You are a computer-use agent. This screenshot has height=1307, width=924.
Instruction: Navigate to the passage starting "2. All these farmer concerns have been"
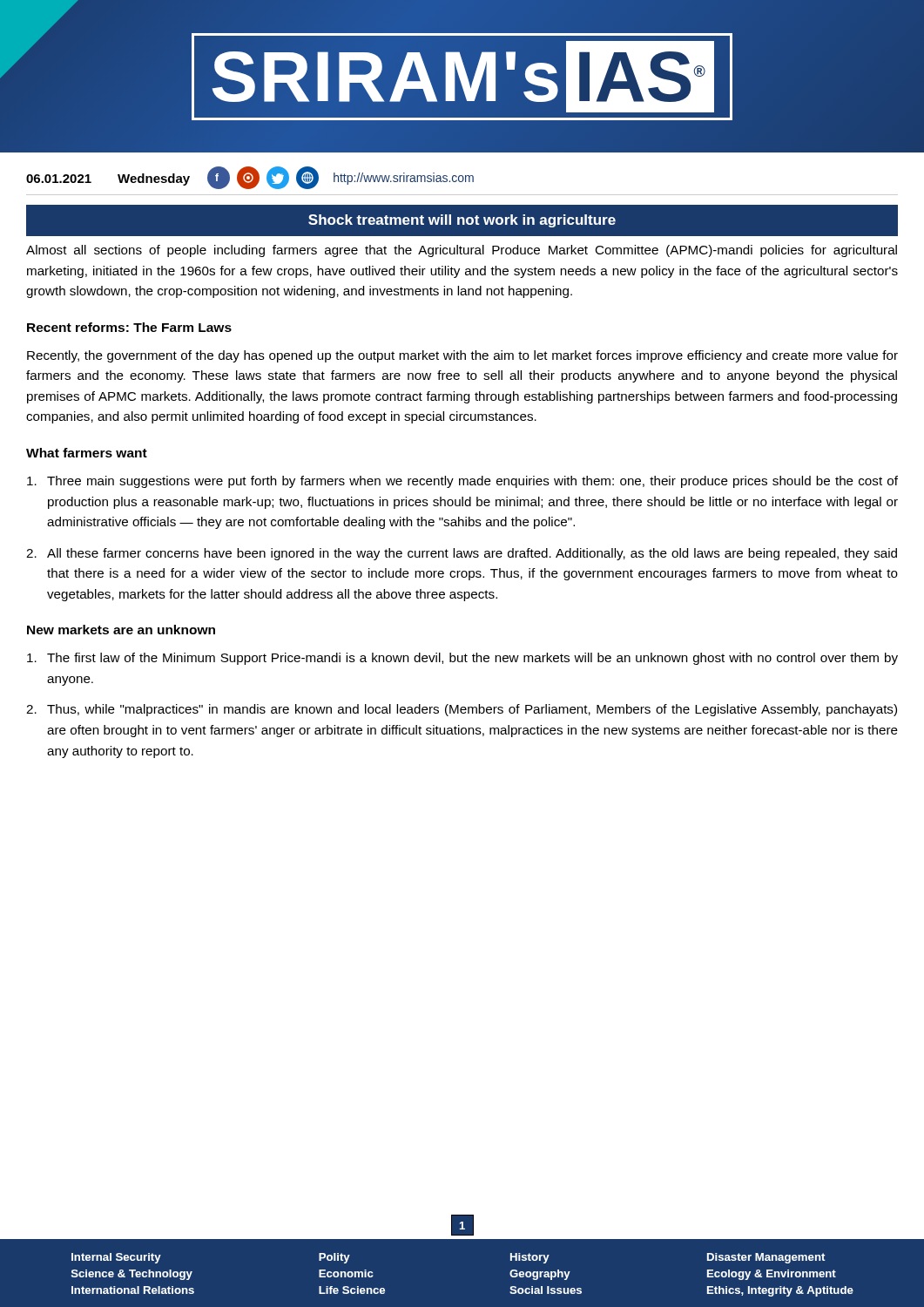pyautogui.click(x=462, y=573)
